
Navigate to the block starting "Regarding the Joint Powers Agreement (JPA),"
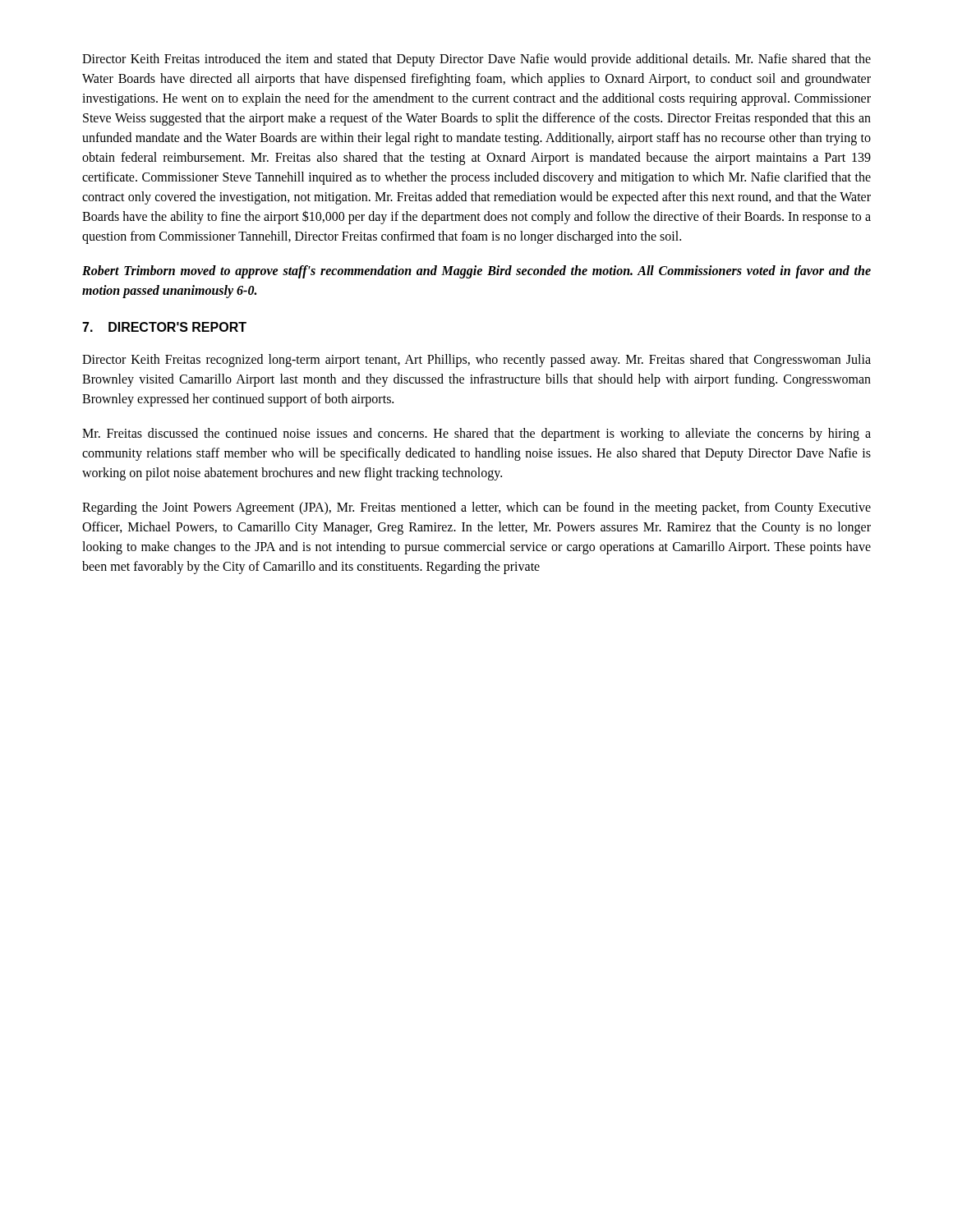[x=476, y=537]
